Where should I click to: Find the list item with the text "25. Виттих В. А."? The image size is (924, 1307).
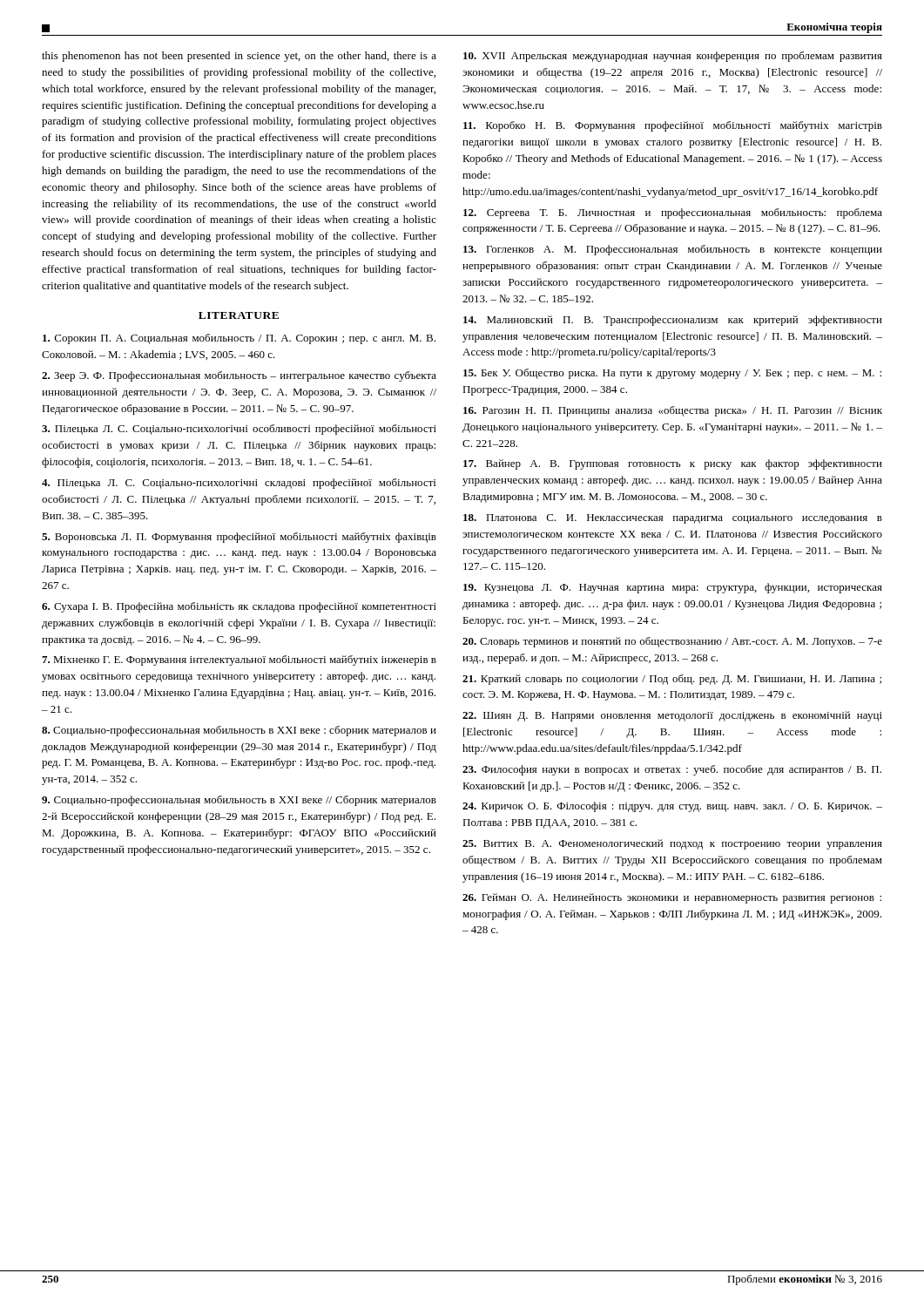pyautogui.click(x=672, y=860)
